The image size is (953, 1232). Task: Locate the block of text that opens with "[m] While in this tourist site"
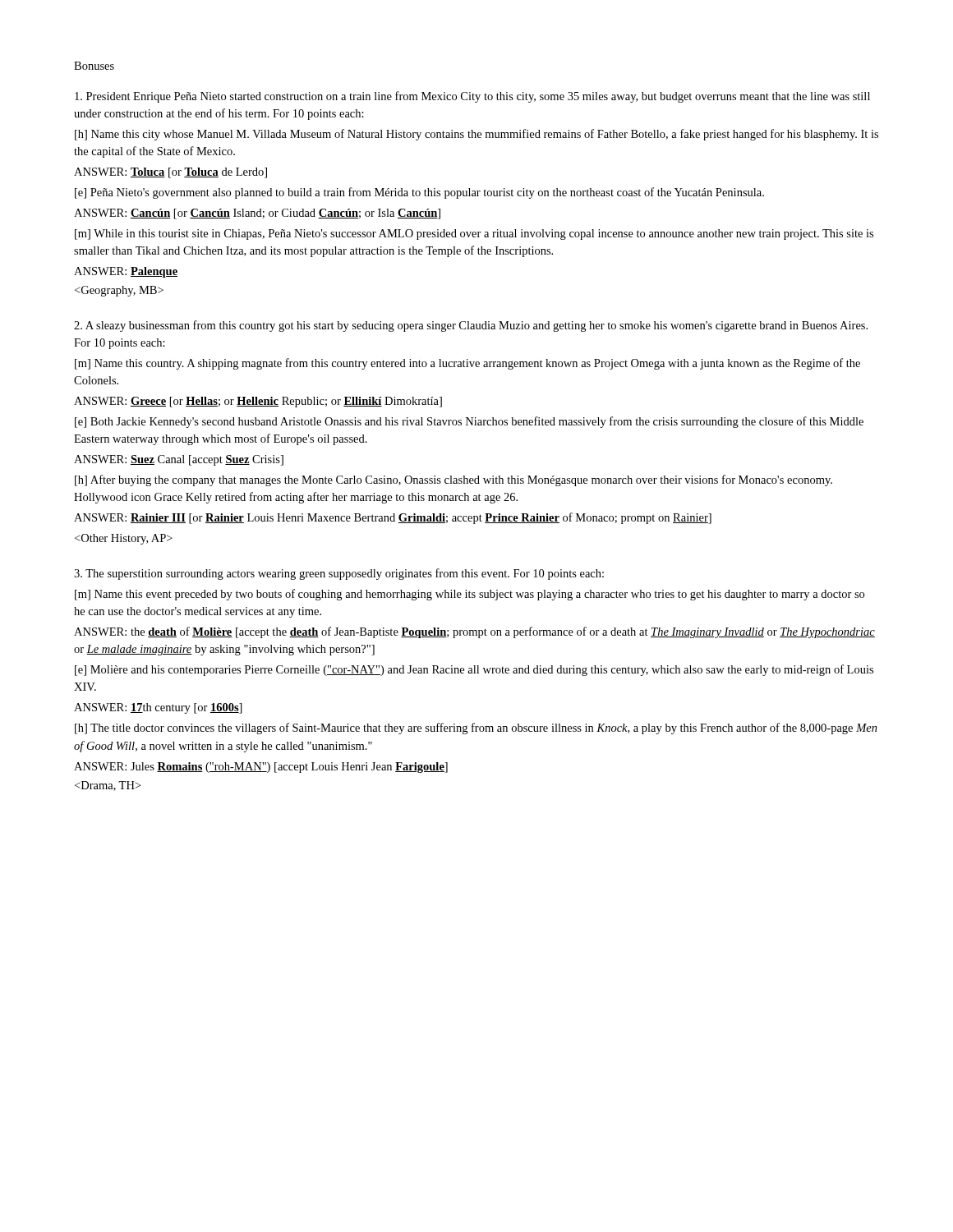coord(474,242)
